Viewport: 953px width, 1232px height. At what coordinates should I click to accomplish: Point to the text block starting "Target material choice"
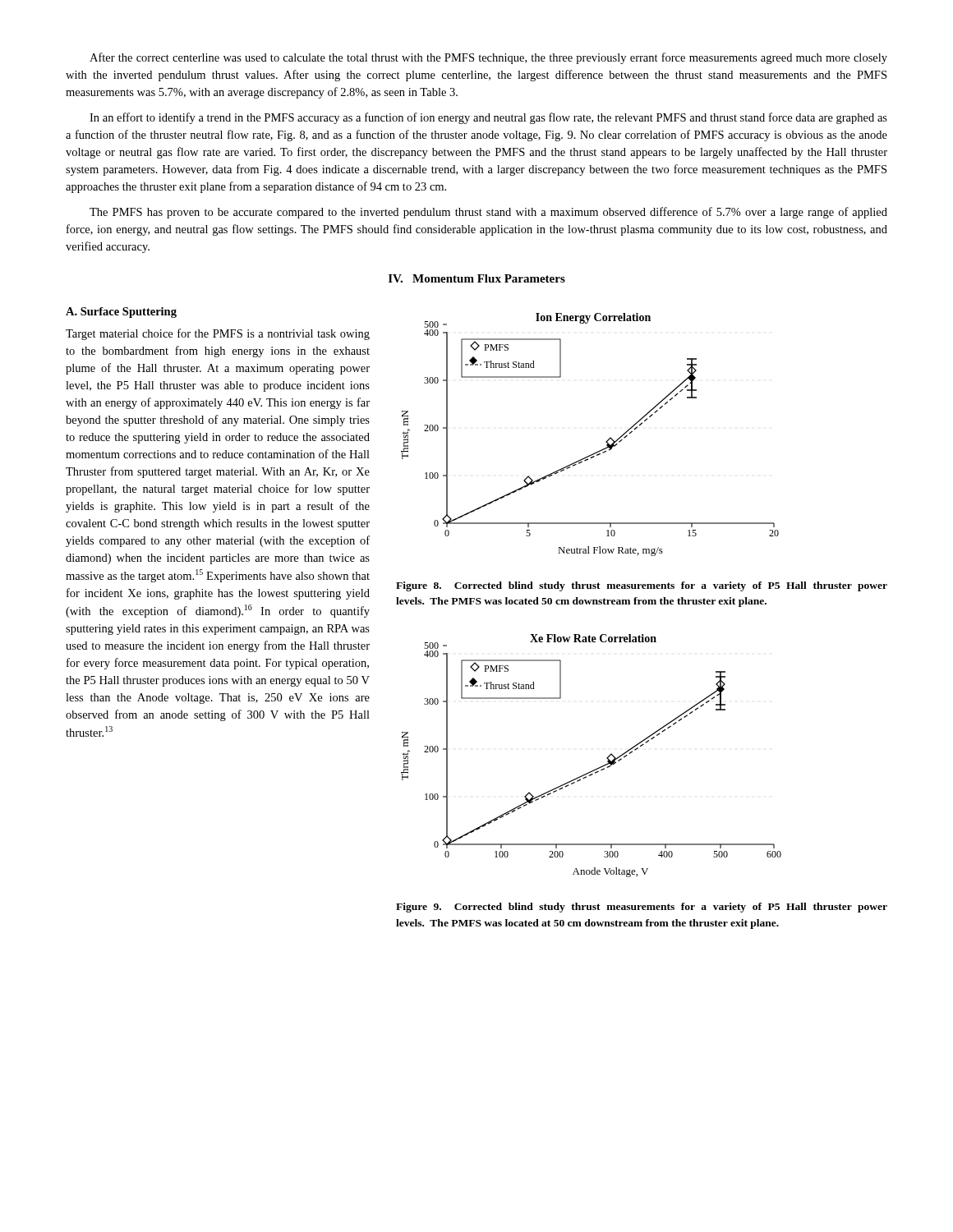pyautogui.click(x=218, y=533)
